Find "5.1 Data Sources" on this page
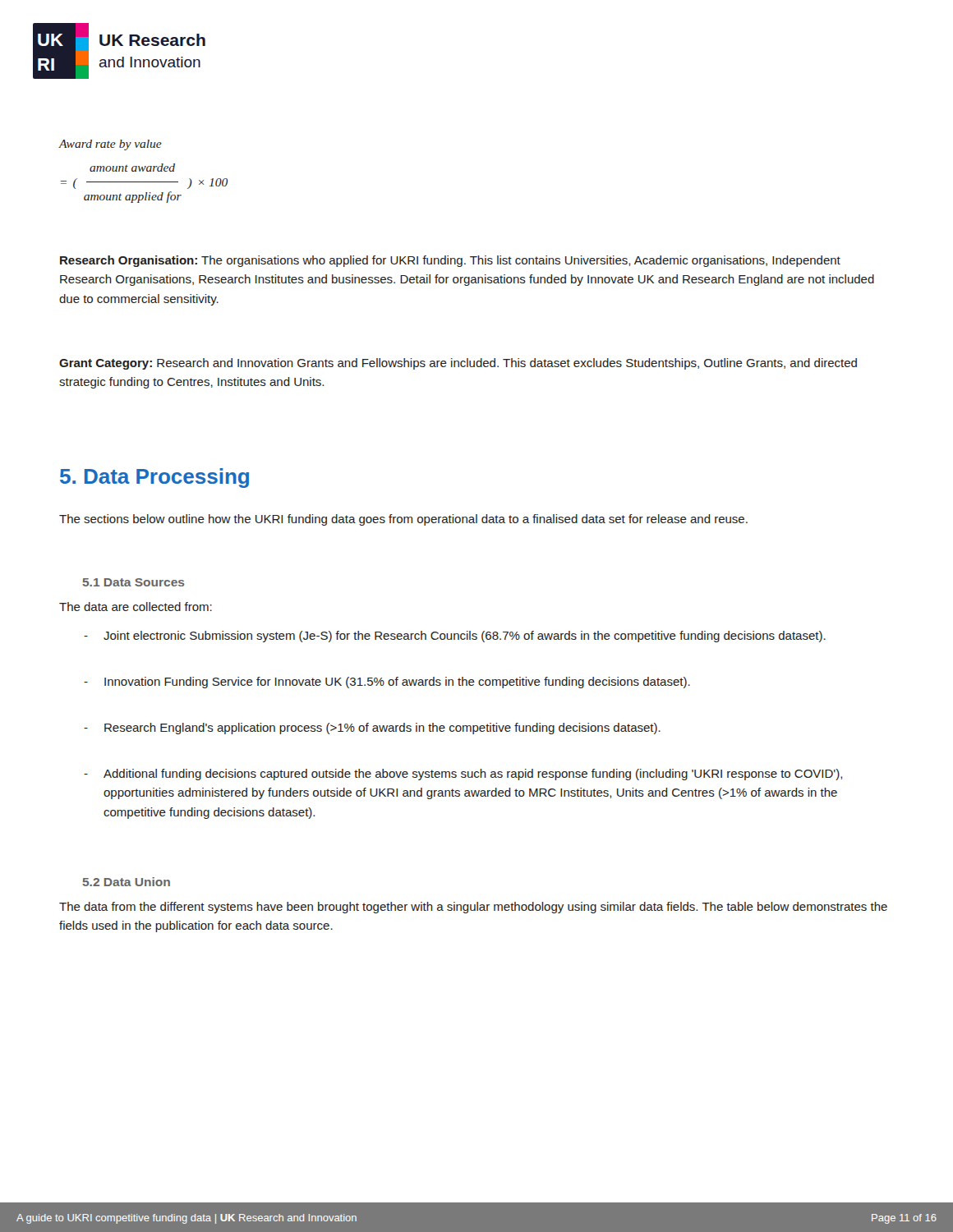 [x=134, y=582]
